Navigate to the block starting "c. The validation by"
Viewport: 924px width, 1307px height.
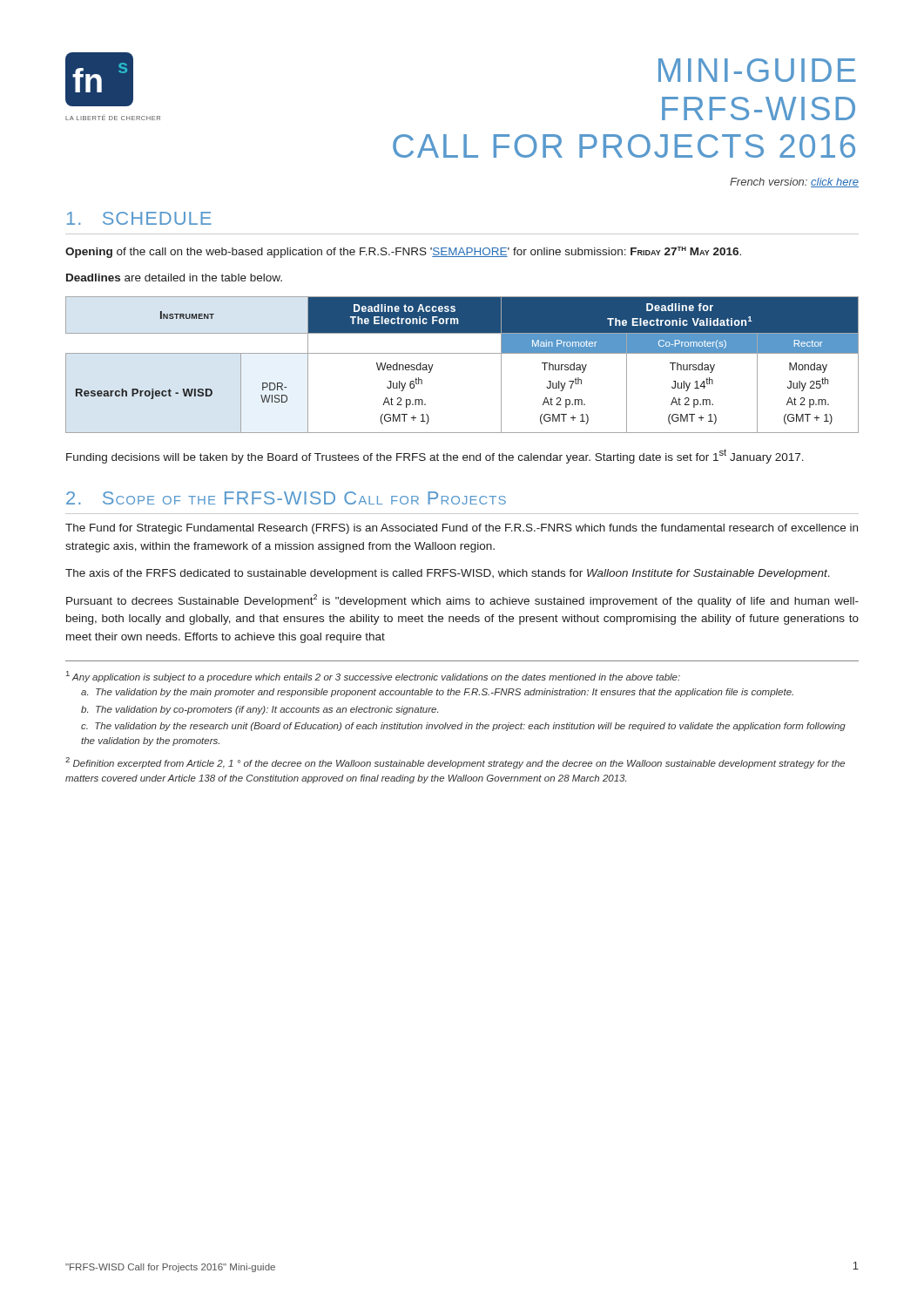(x=463, y=733)
